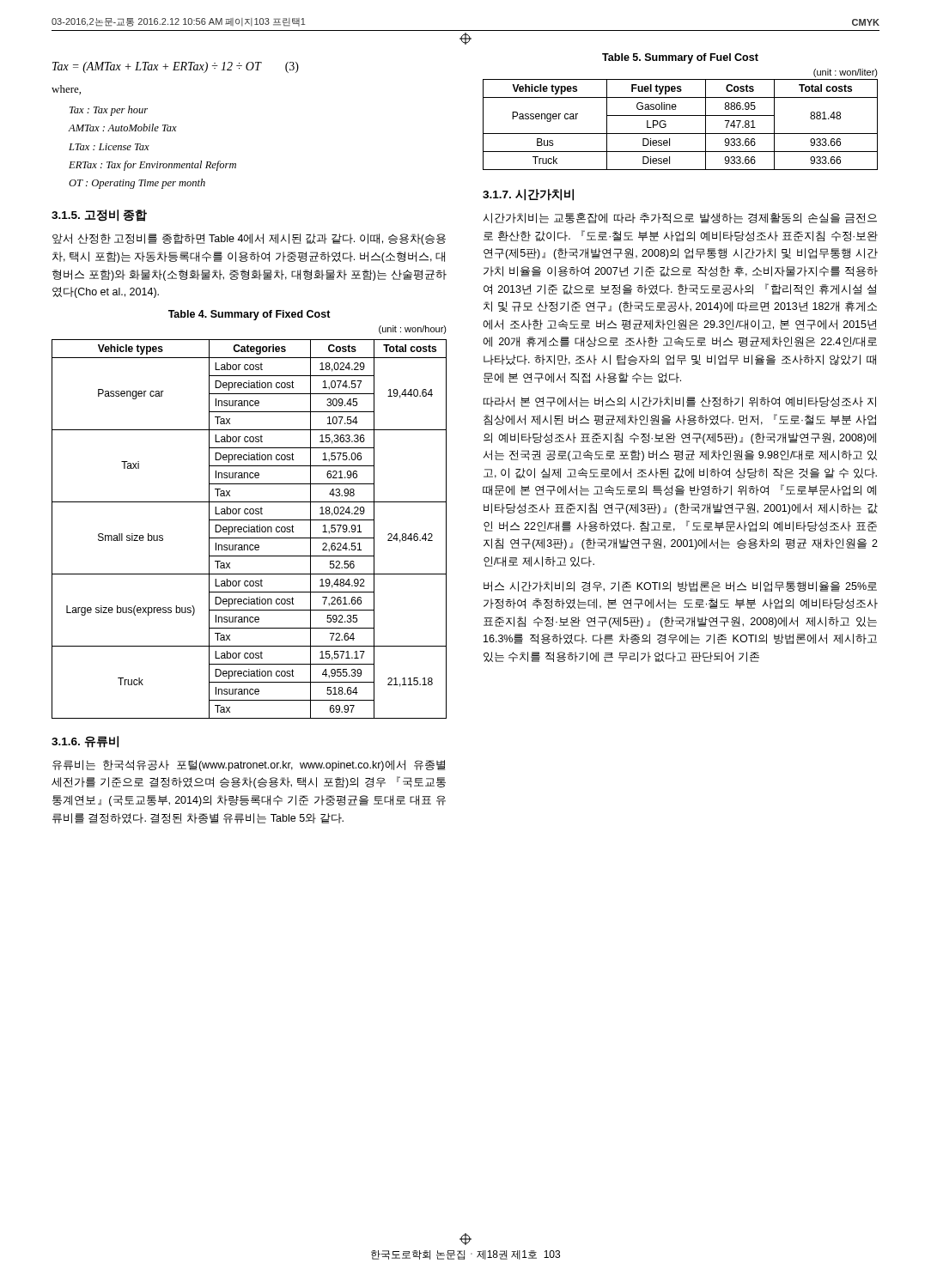Find the block on this page that starts "따라서 본 연구에서는 버스의 시간가치비를"
This screenshot has width=931, height=1288.
point(680,482)
